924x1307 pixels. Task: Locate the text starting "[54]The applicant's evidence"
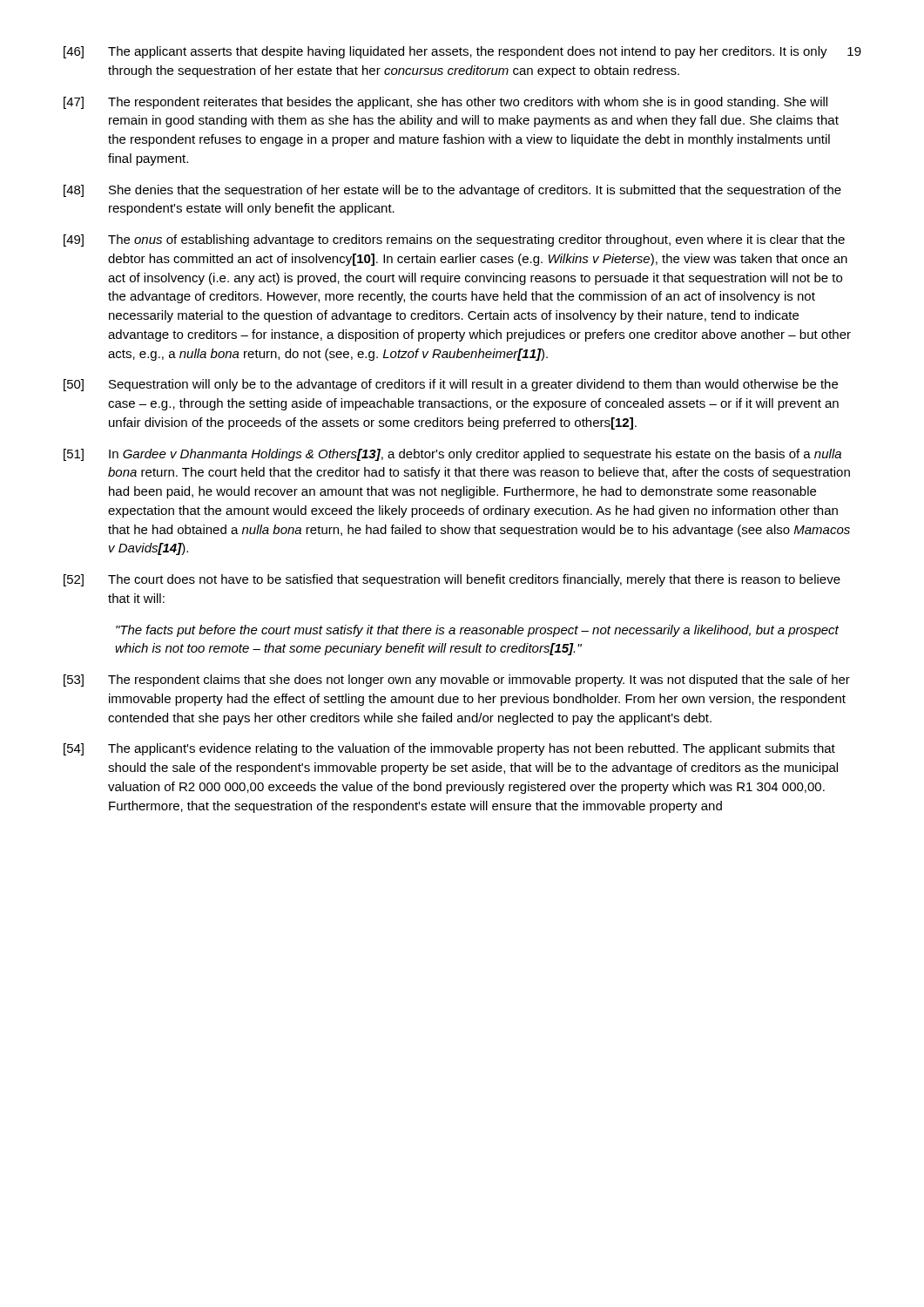(459, 777)
